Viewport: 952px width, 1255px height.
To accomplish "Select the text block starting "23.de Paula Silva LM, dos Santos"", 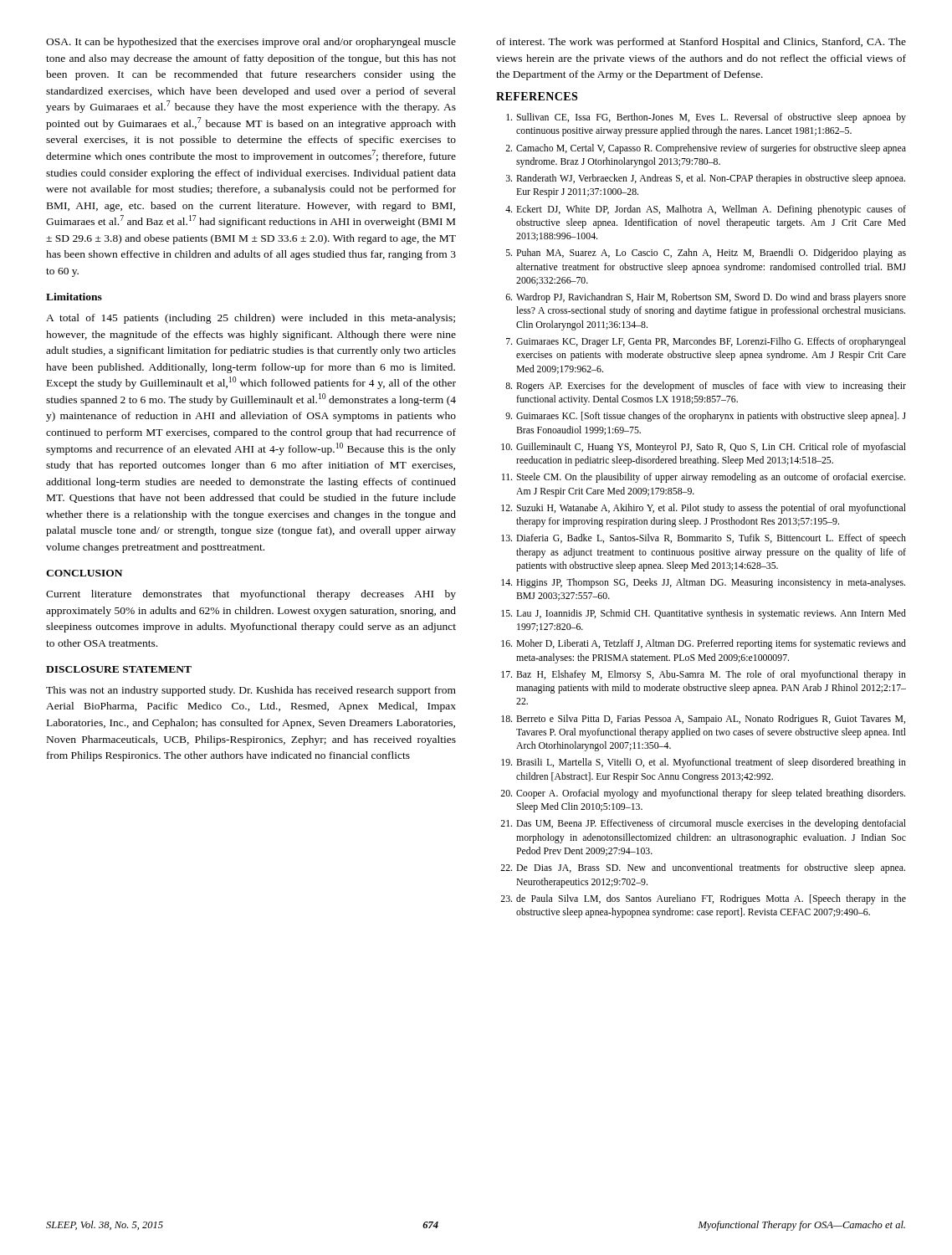I will click(x=701, y=905).
